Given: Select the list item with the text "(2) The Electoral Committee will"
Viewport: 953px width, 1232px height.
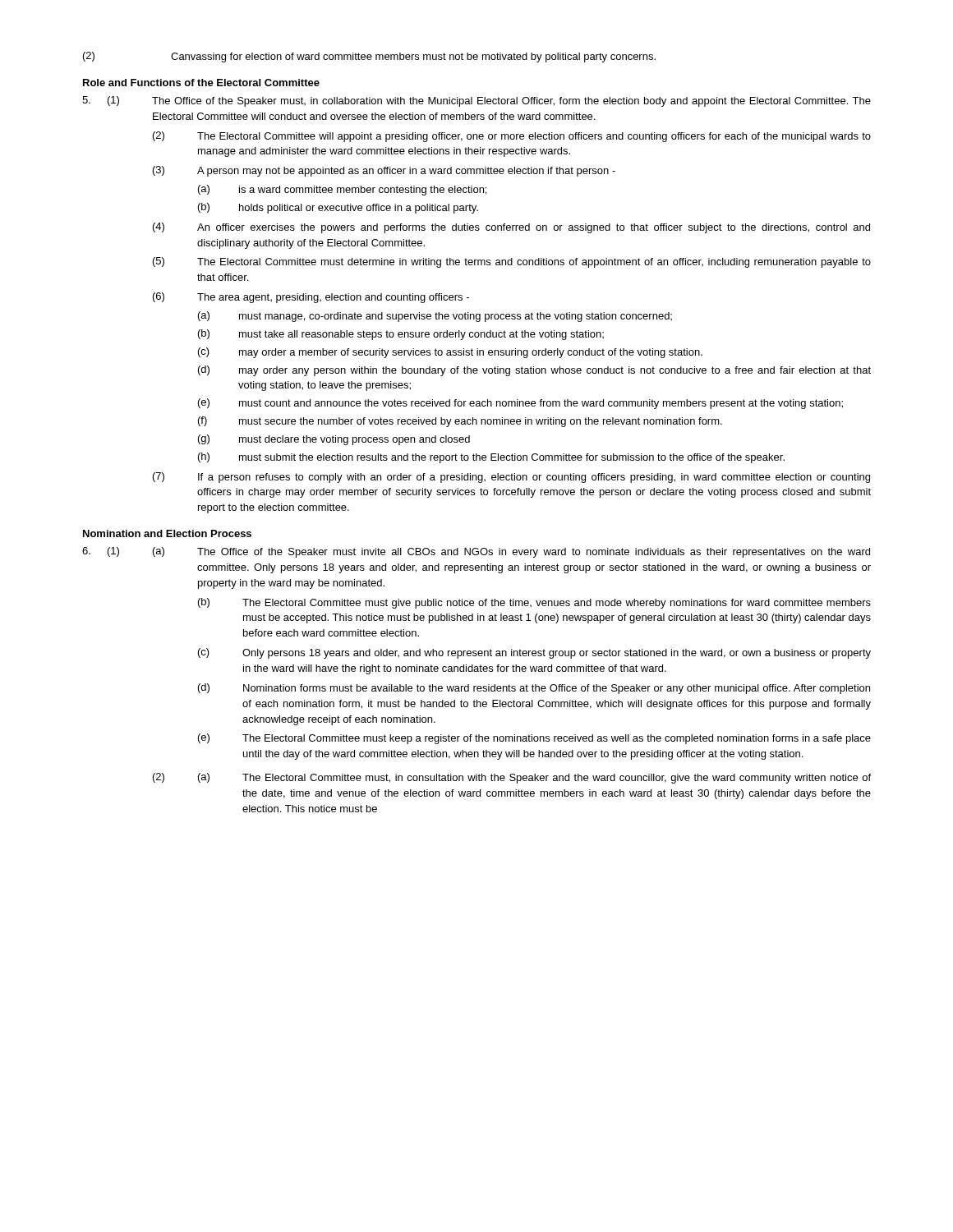Looking at the screenshot, I should pyautogui.click(x=511, y=144).
